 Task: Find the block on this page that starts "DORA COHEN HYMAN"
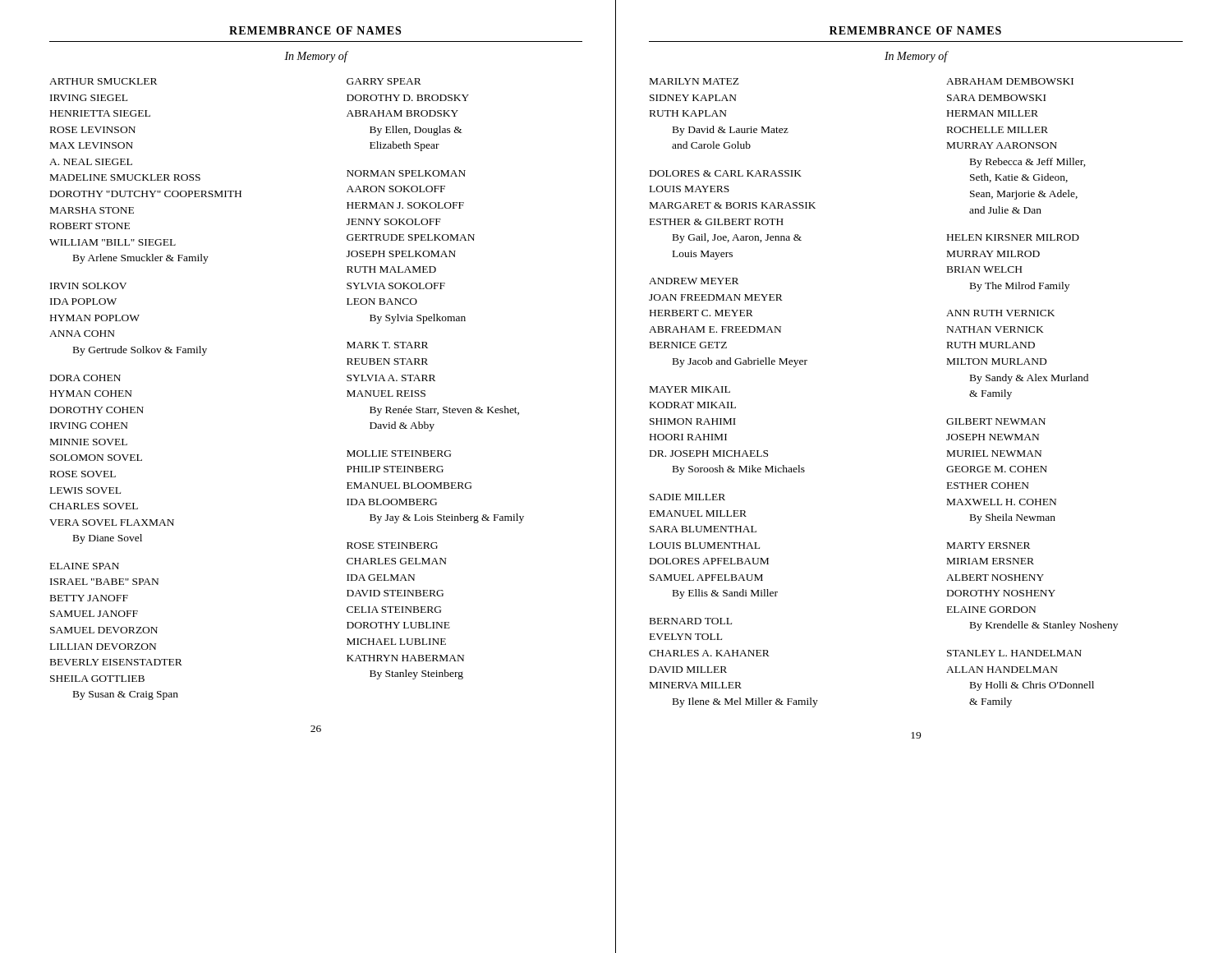[x=85, y=378]
